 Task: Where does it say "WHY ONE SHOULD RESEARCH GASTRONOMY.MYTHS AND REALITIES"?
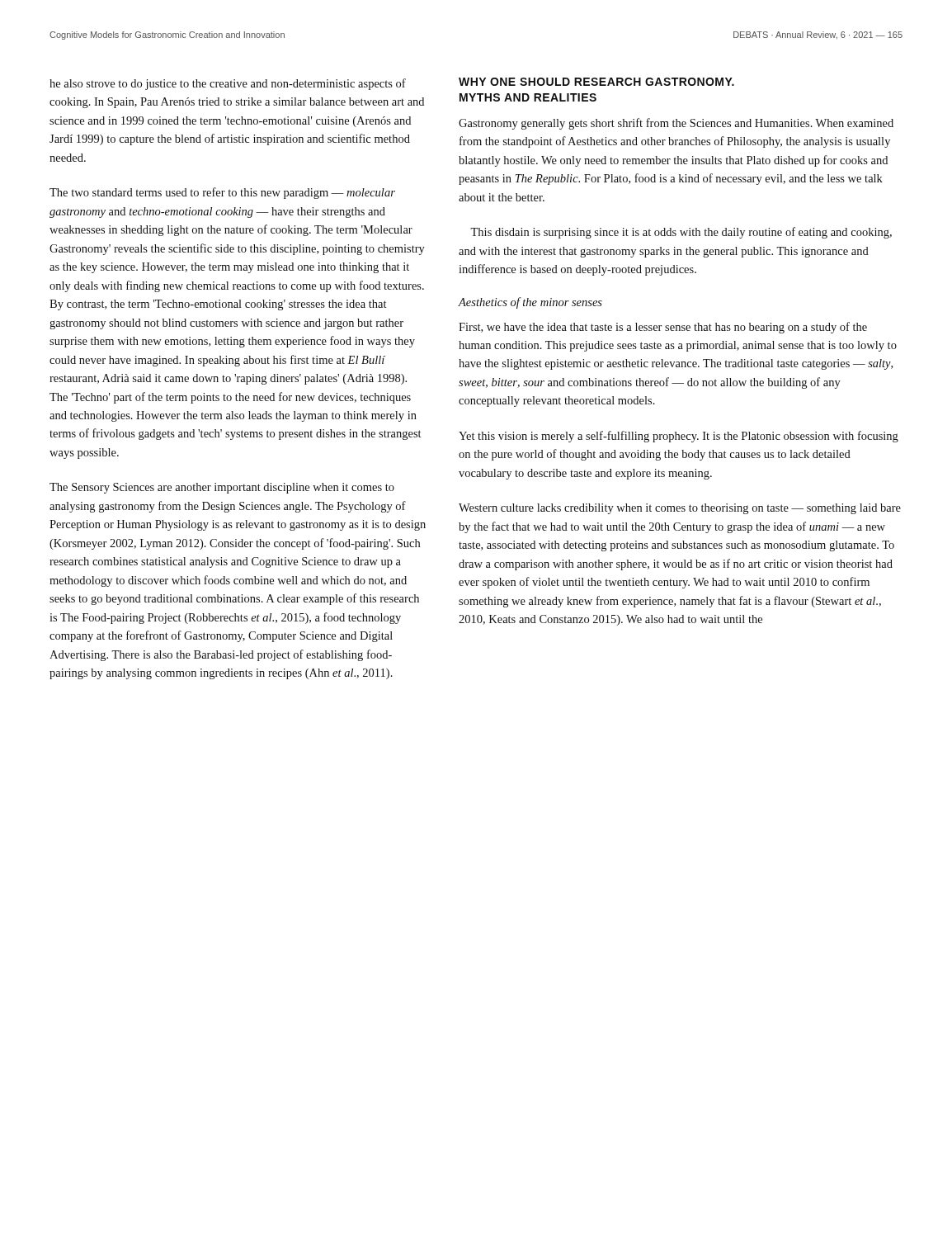point(597,90)
